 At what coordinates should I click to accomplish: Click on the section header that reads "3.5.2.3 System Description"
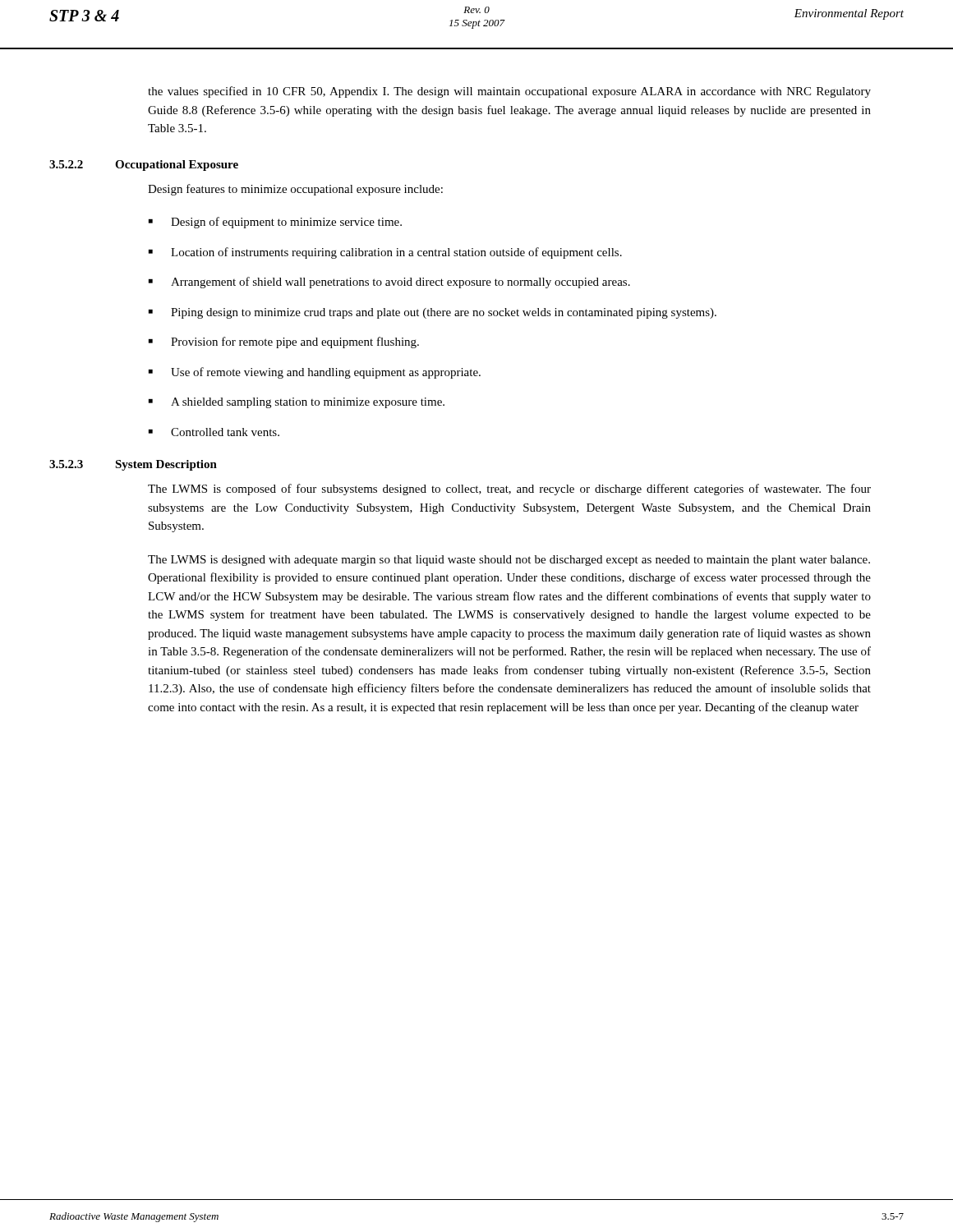tap(133, 464)
